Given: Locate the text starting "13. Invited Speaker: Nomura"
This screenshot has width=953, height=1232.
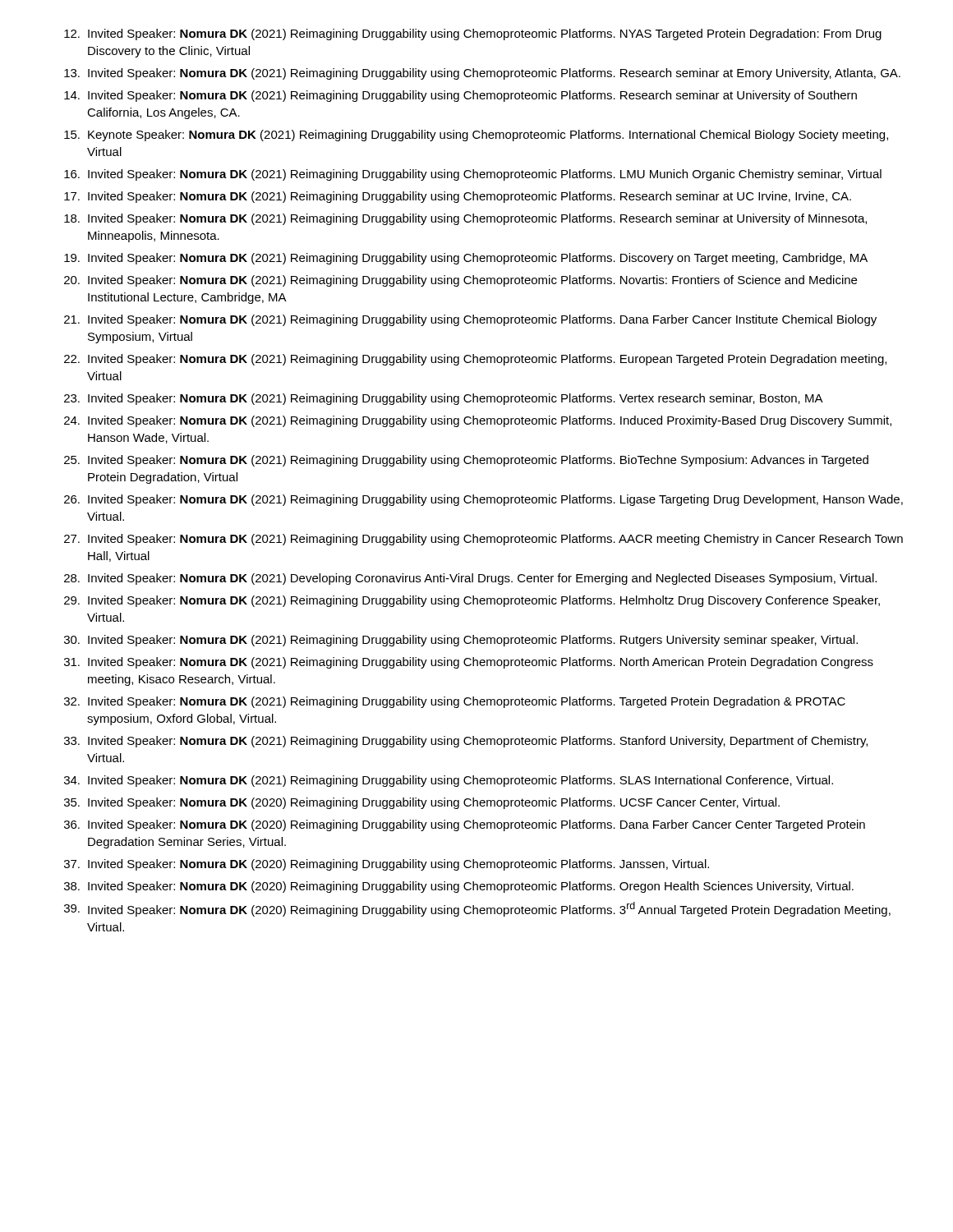Looking at the screenshot, I should click(x=476, y=73).
